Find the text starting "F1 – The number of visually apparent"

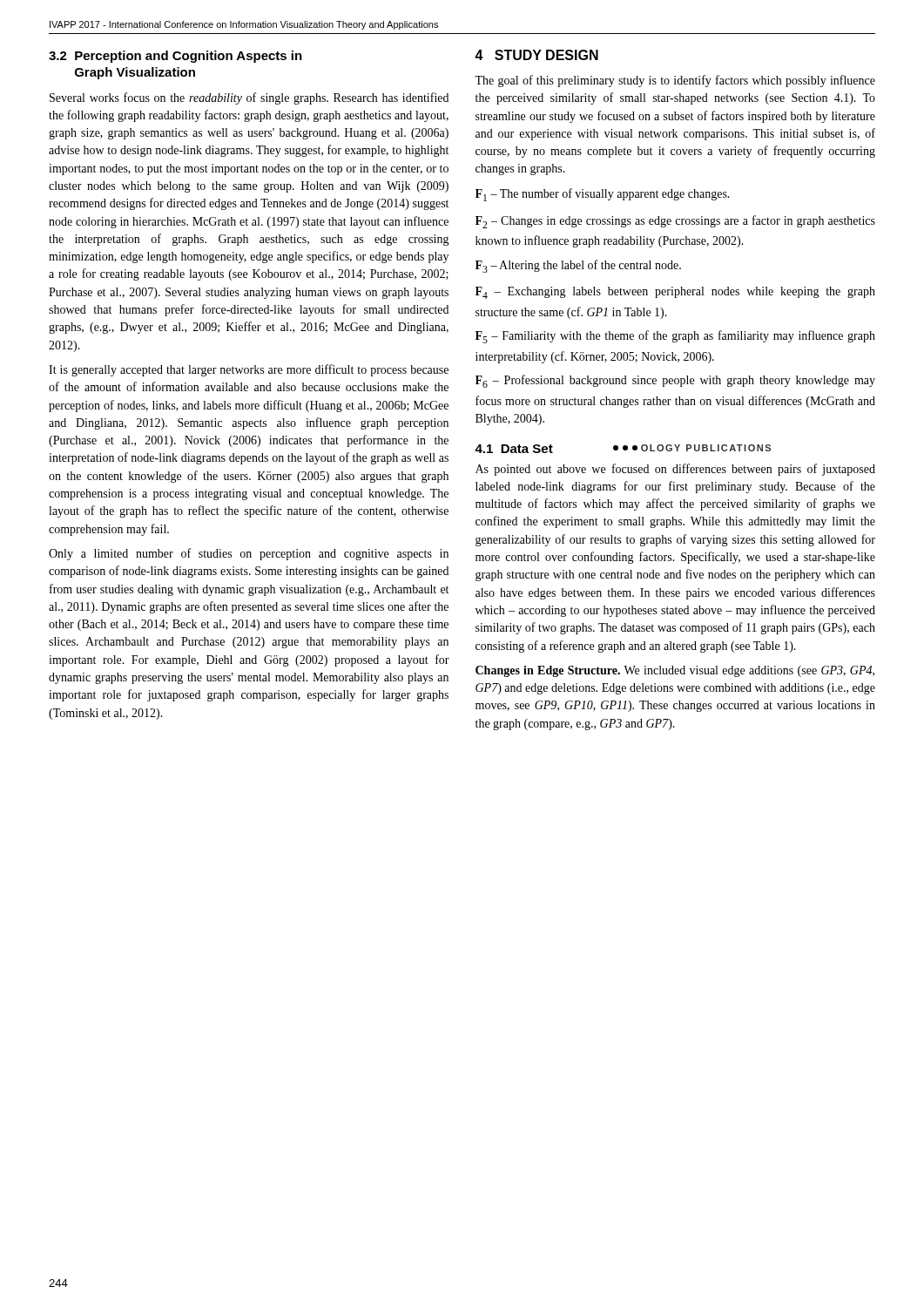(675, 196)
